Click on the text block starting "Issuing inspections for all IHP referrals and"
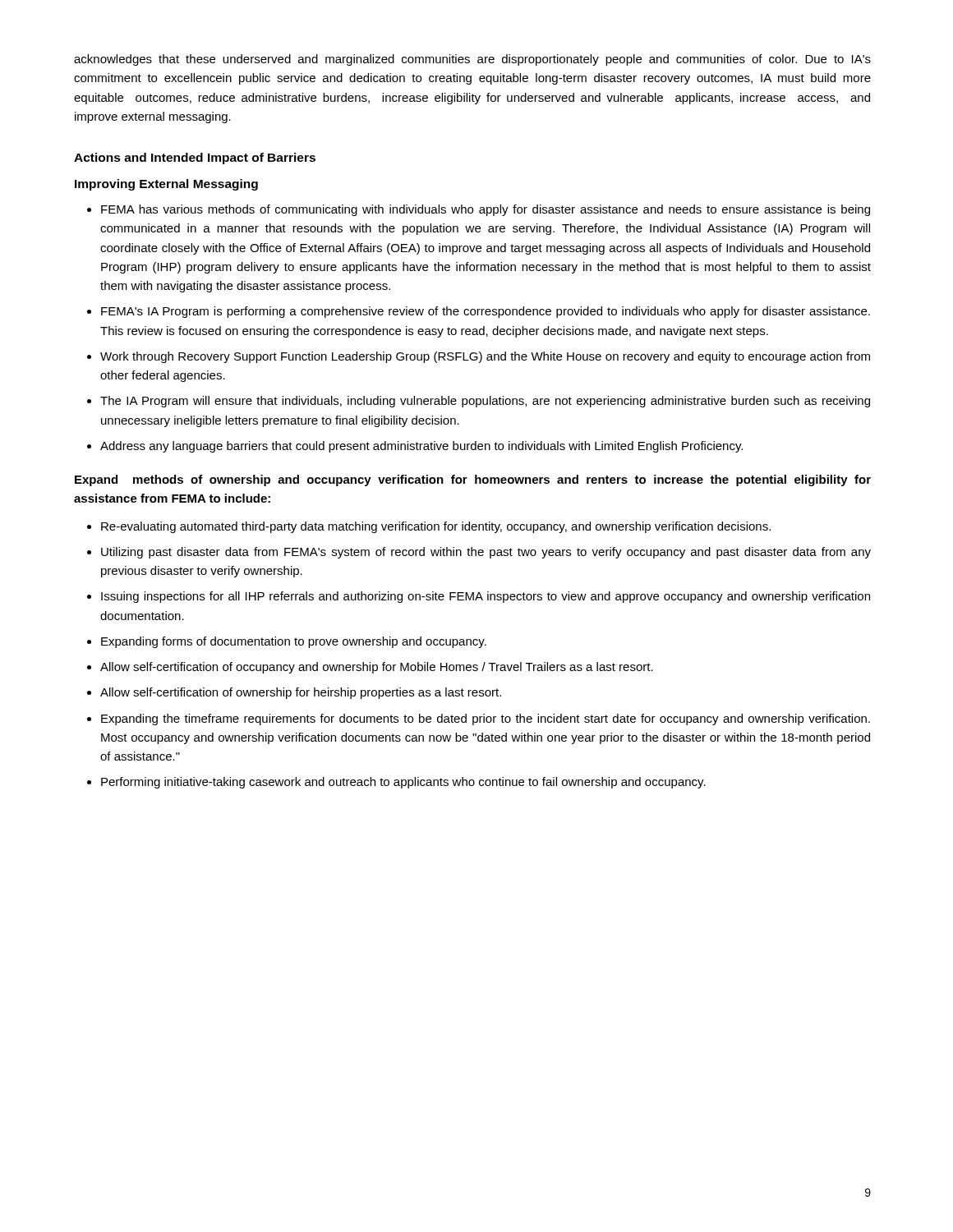 tap(486, 606)
